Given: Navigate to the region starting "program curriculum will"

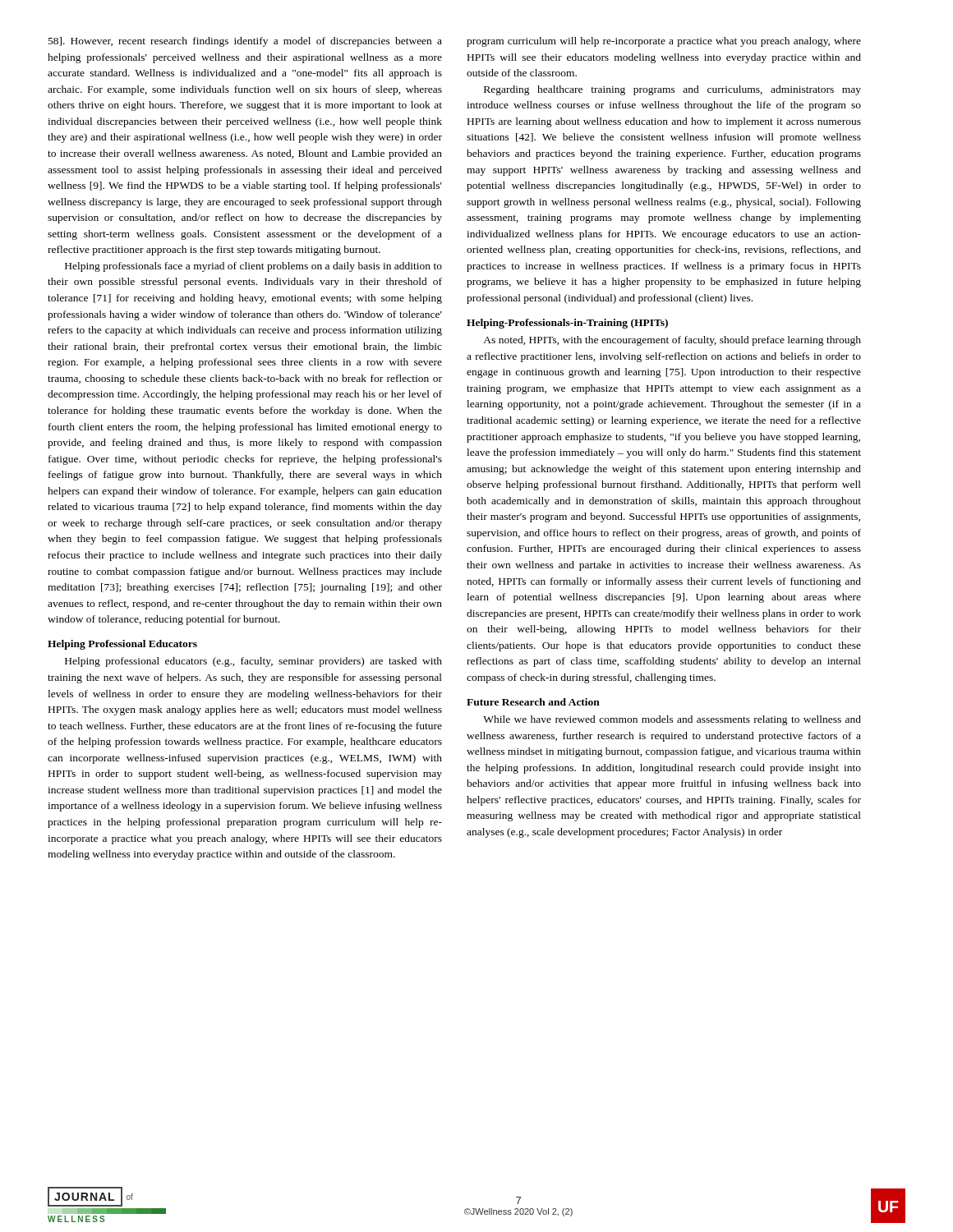Looking at the screenshot, I should pos(664,169).
